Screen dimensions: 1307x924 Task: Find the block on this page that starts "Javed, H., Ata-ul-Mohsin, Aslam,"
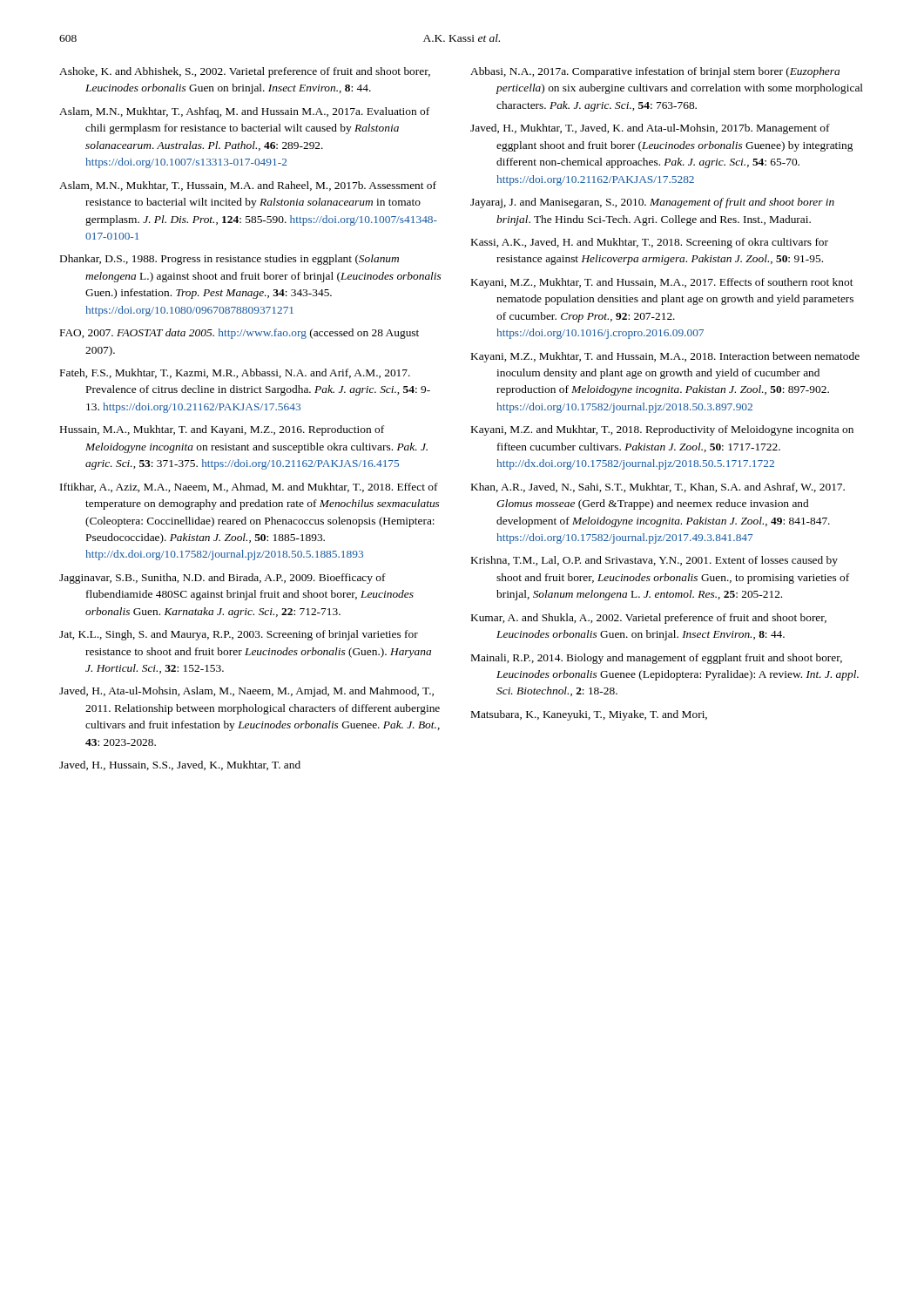[x=250, y=716]
